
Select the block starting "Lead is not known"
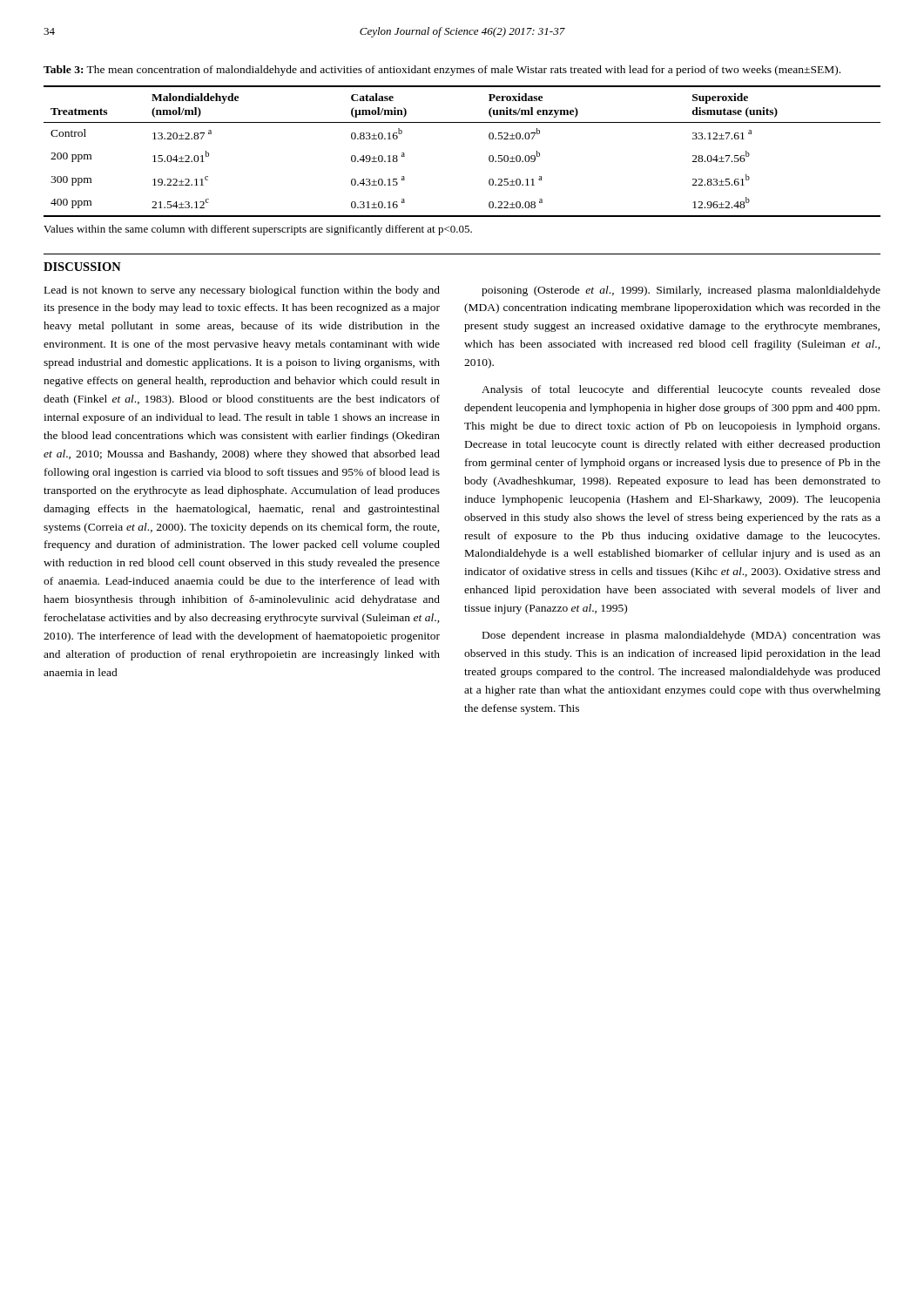pyautogui.click(x=242, y=482)
